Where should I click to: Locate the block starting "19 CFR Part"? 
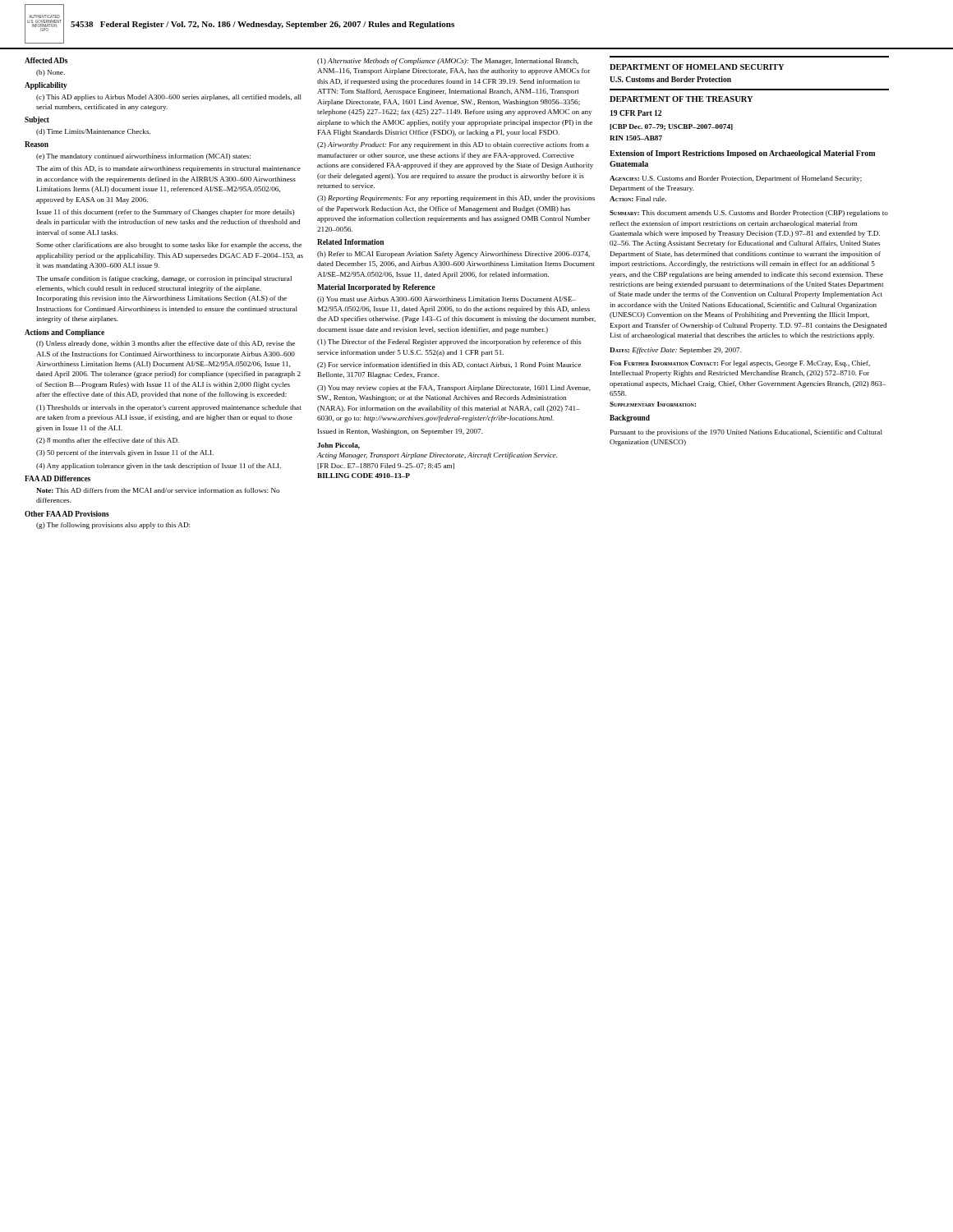(636, 113)
